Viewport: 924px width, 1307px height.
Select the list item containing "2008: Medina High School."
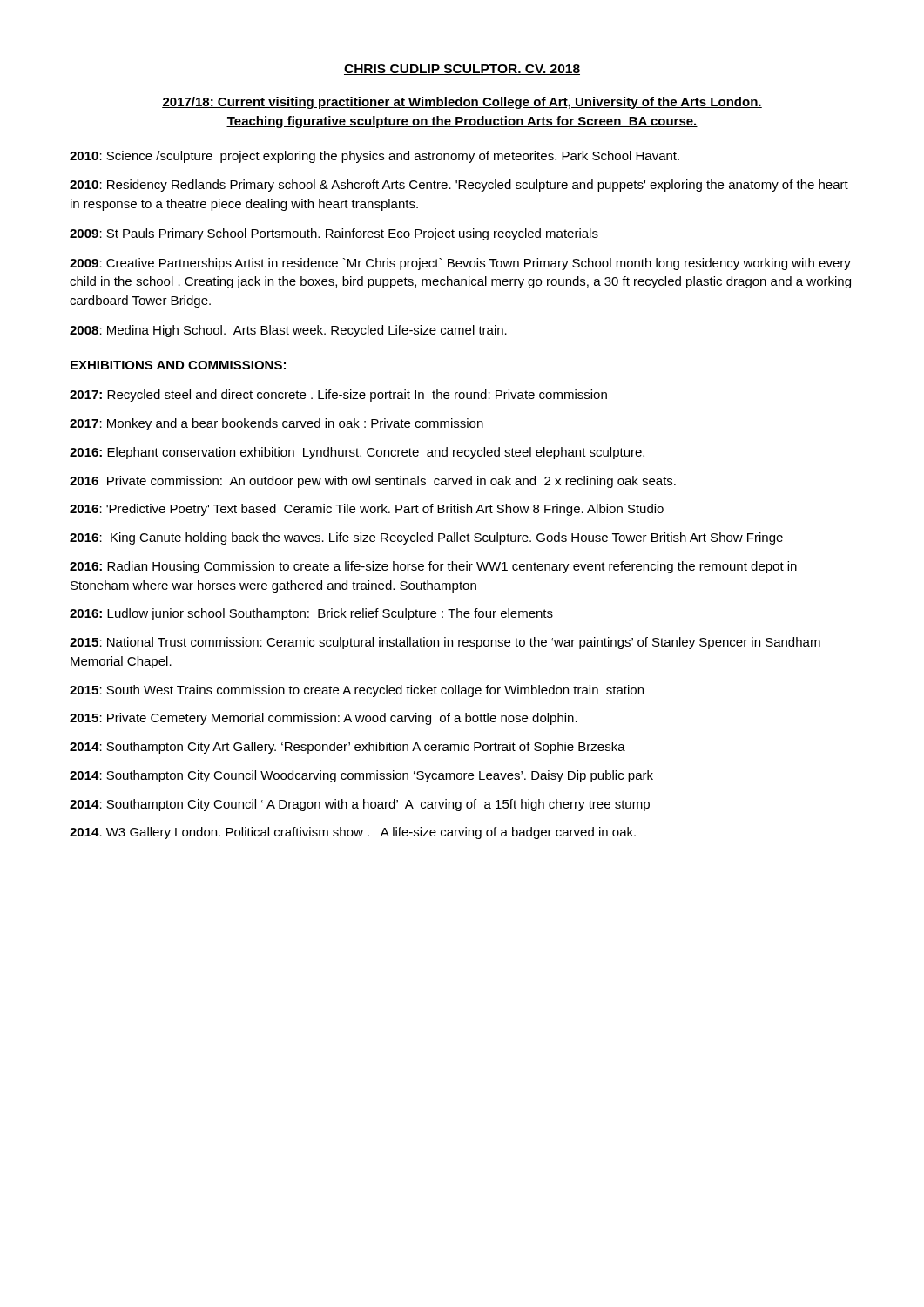[289, 330]
